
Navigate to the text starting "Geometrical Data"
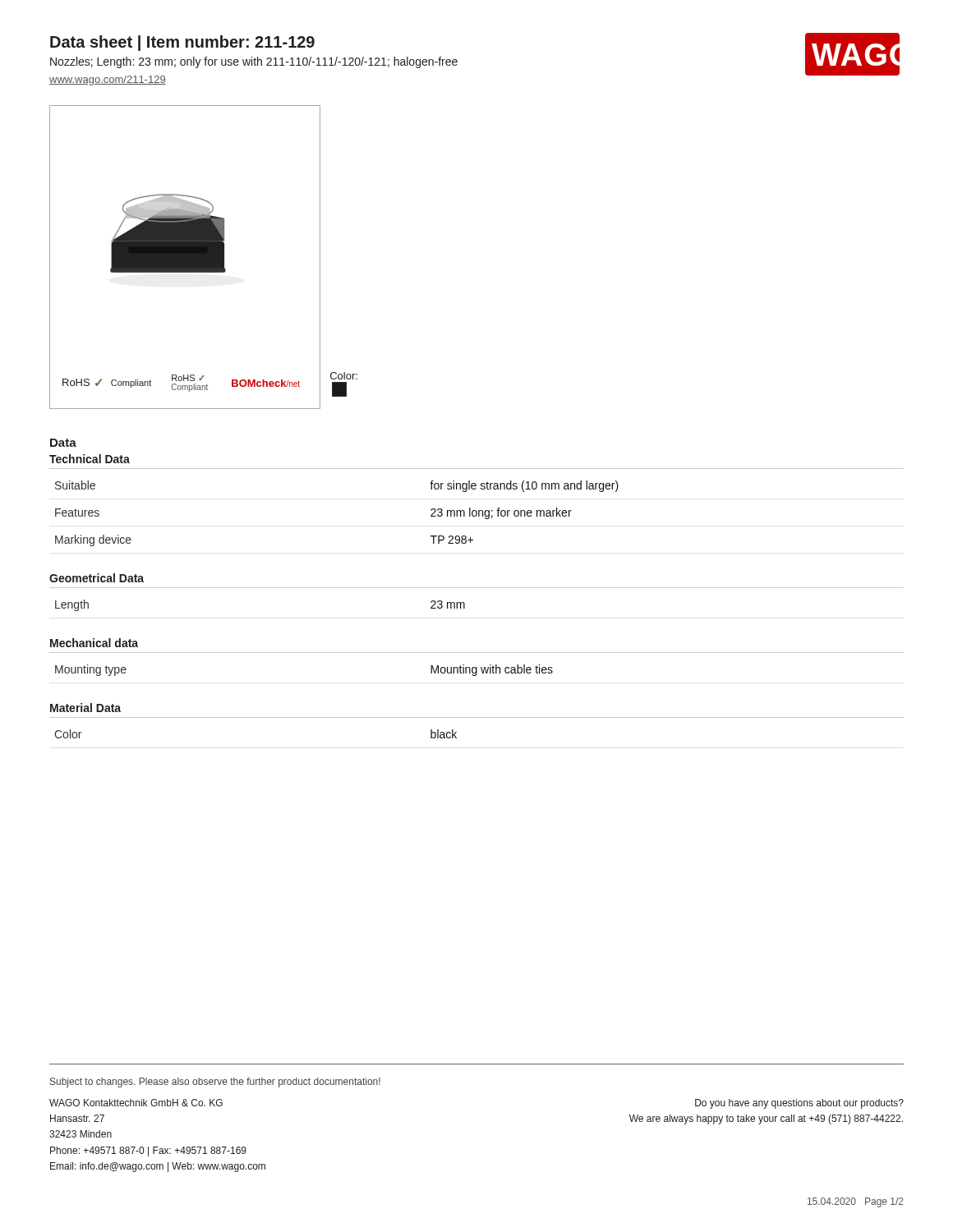(97, 578)
